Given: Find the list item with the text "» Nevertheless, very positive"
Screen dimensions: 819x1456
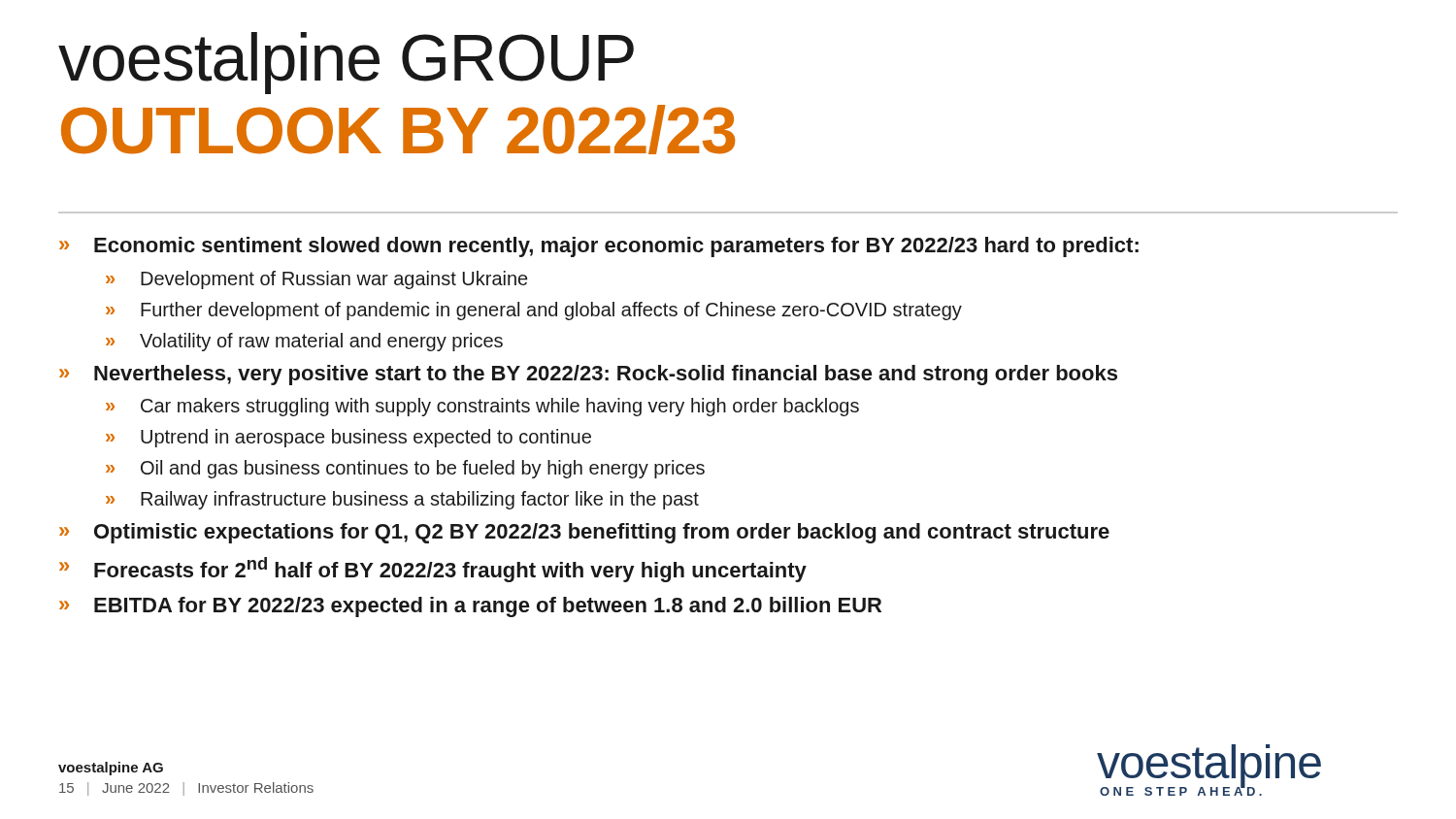Looking at the screenshot, I should point(588,373).
